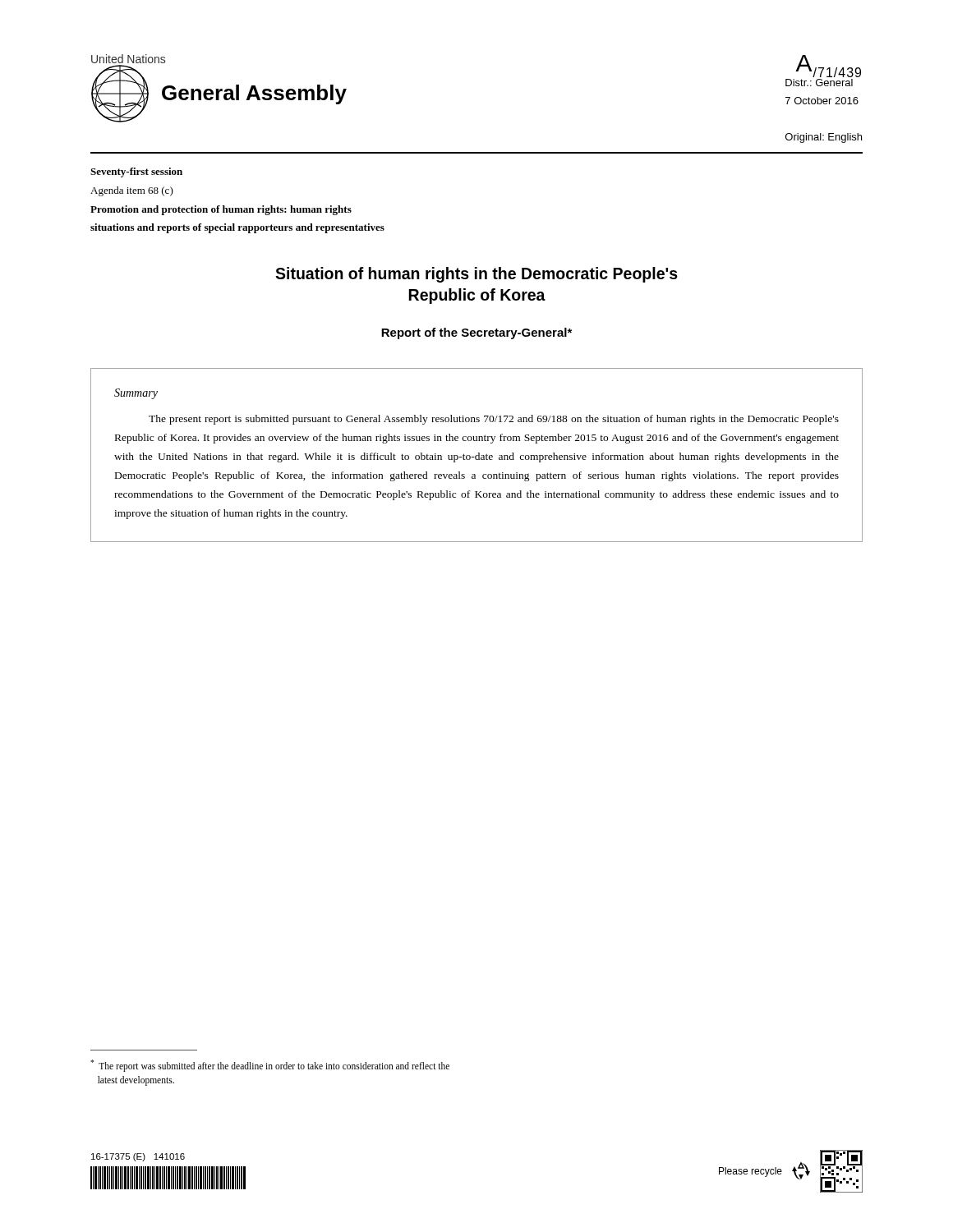Image resolution: width=953 pixels, height=1232 pixels.
Task: Point to "General Assembly"
Action: [254, 93]
